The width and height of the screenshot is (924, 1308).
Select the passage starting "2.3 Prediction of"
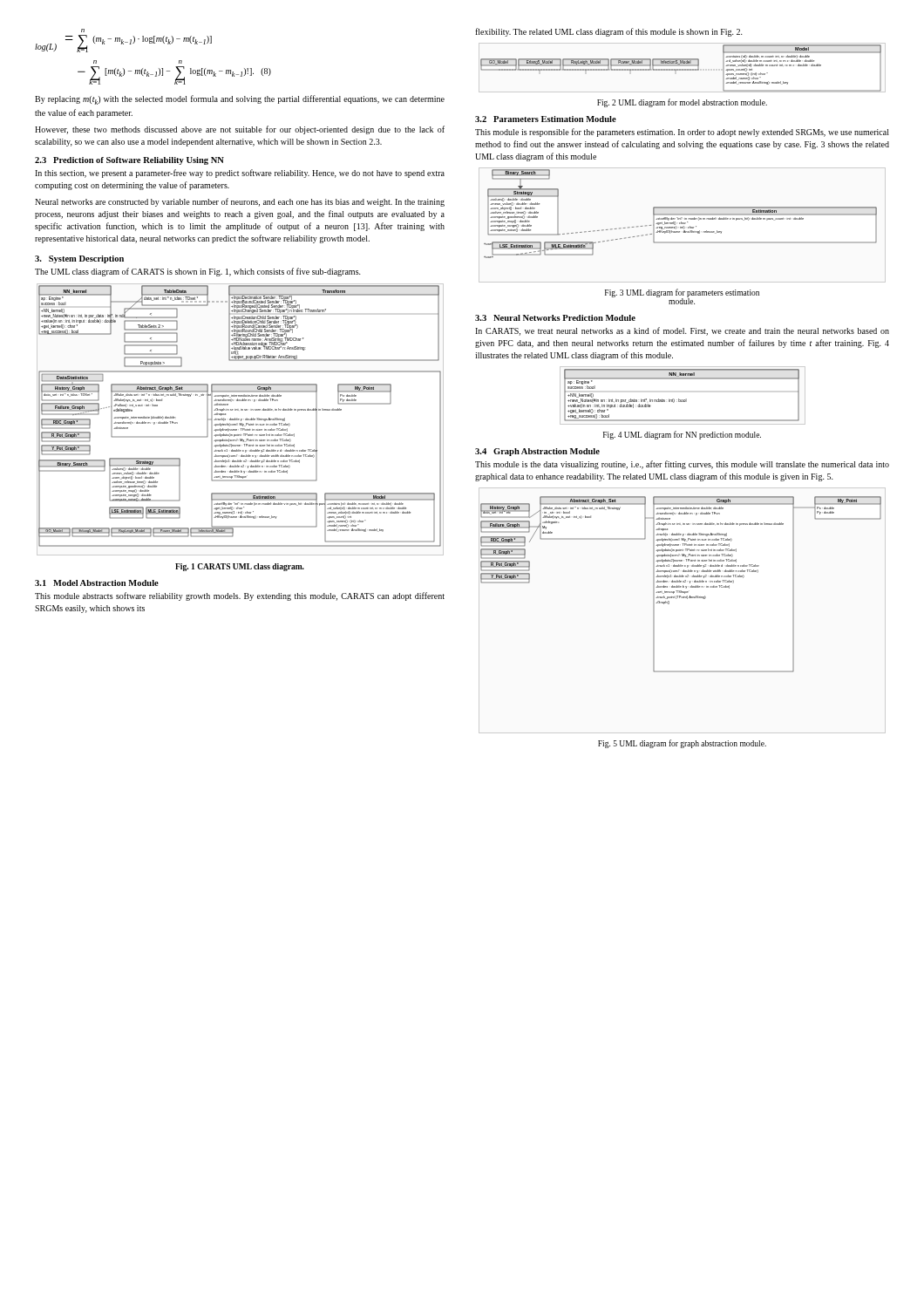[129, 160]
